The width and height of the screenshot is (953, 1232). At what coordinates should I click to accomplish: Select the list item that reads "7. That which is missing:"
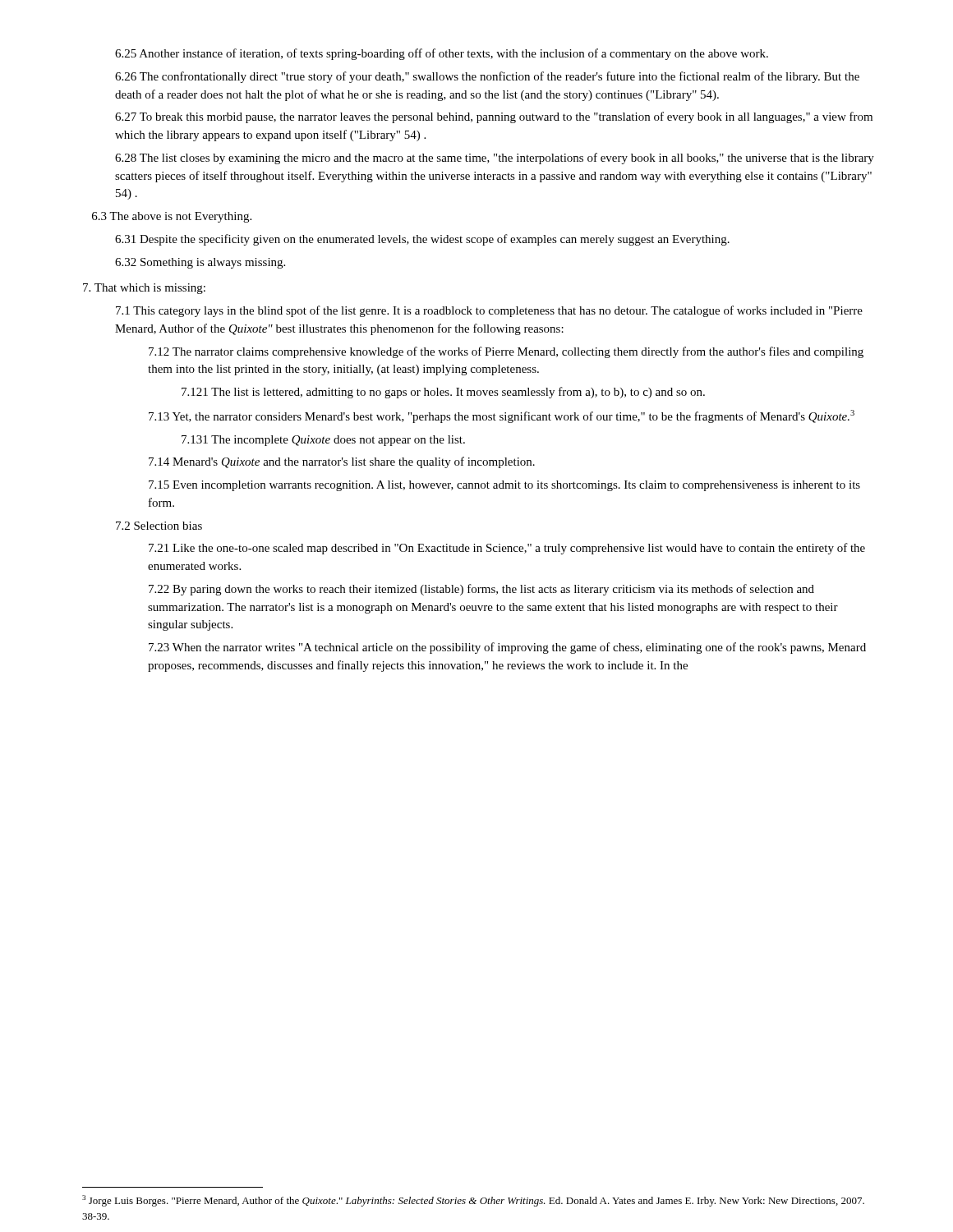[144, 288]
